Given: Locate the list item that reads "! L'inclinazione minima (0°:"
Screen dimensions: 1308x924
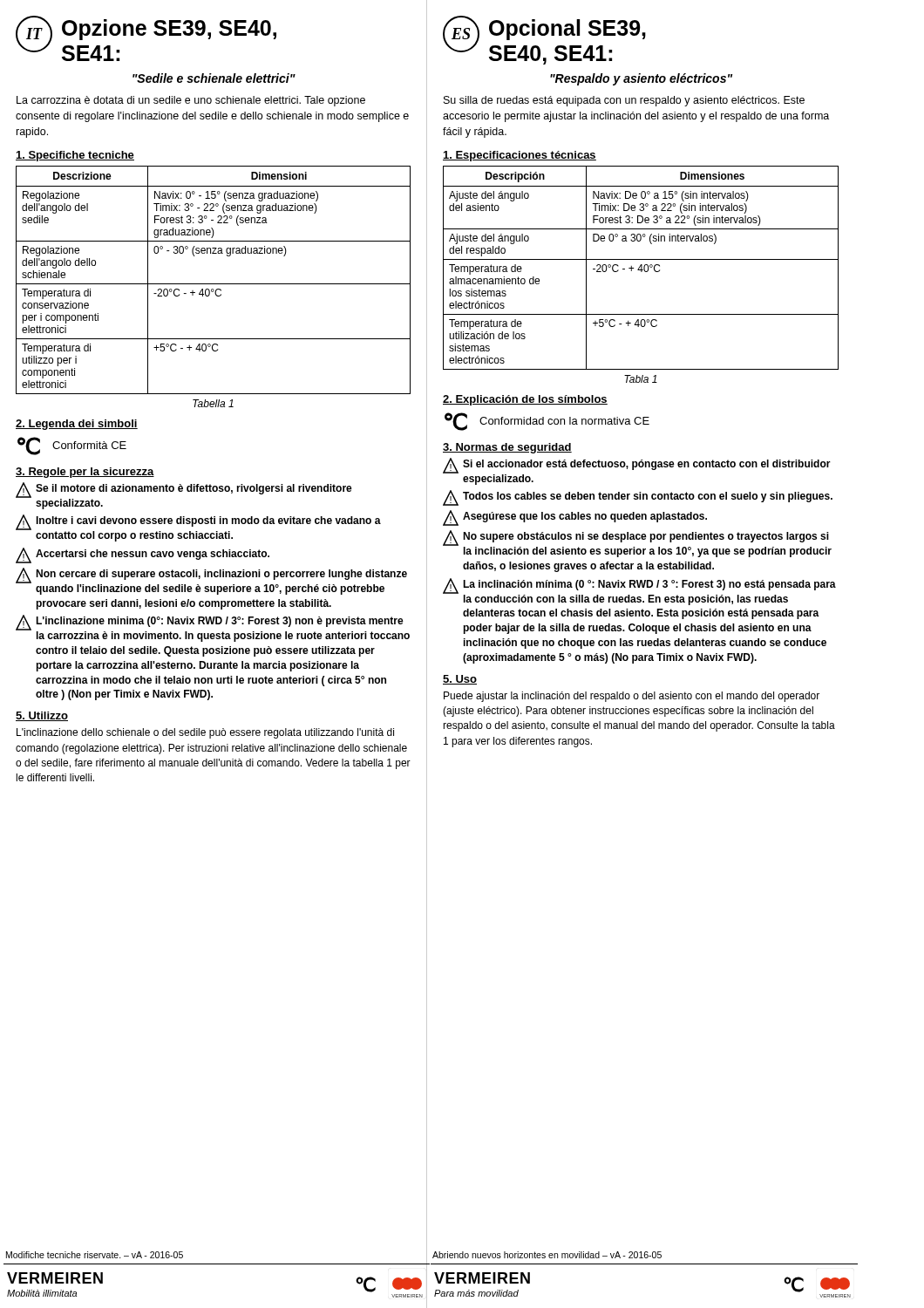Looking at the screenshot, I should click(213, 658).
